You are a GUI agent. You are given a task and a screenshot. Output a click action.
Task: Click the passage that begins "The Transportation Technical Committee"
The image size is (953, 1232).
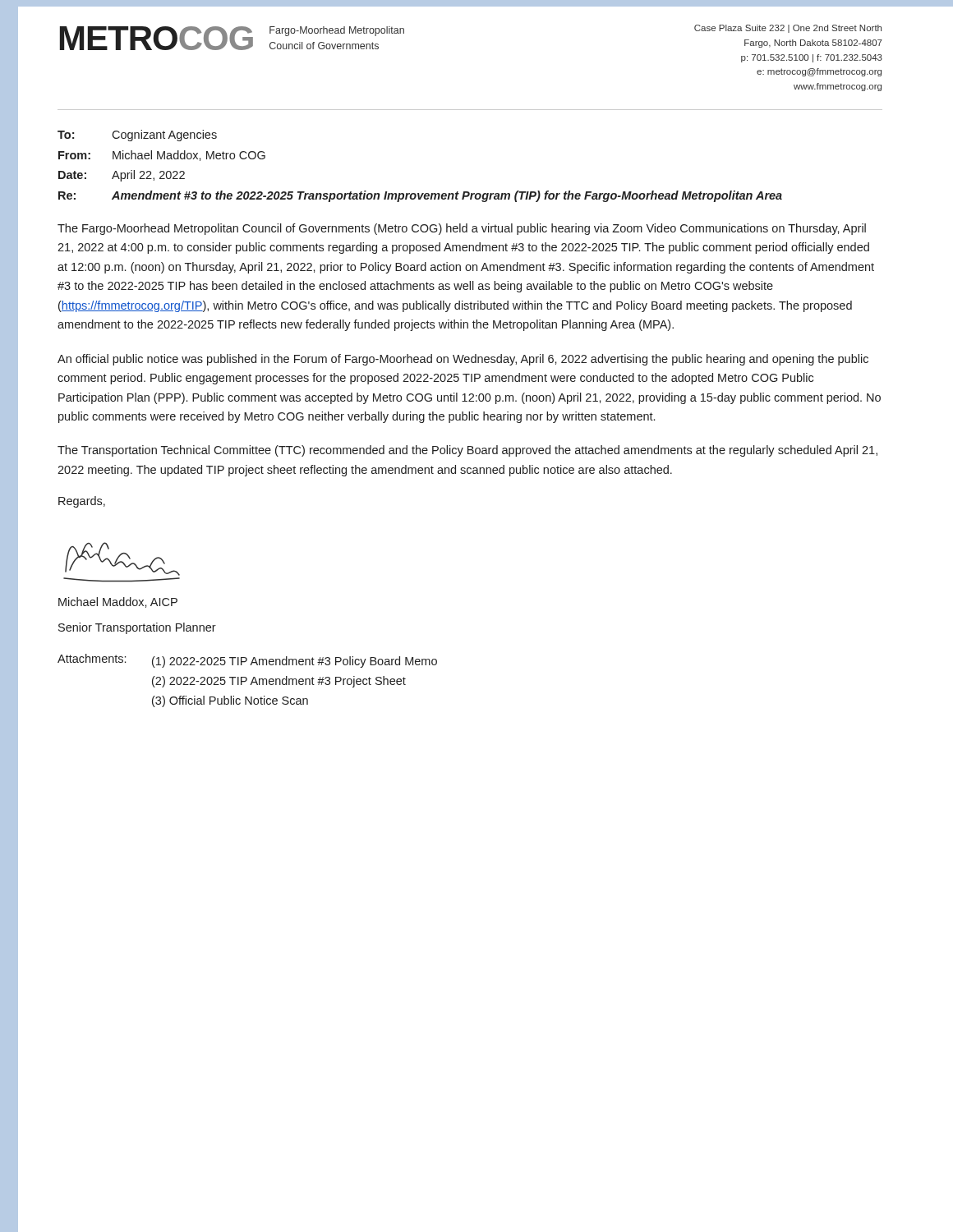coord(470,461)
